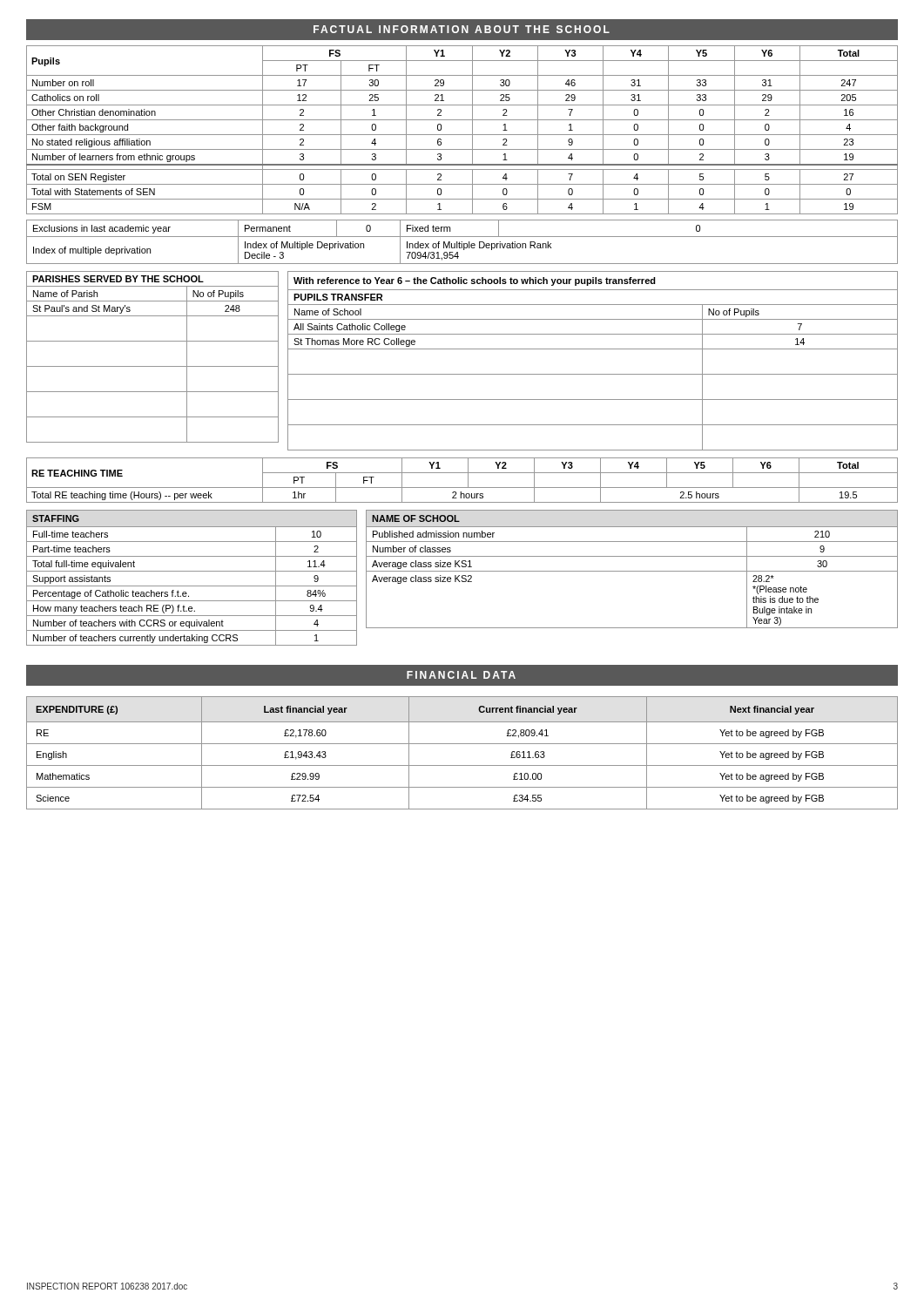Select the table that reads "Number of teachers currently undertaking"
The width and height of the screenshot is (924, 1307).
(192, 578)
